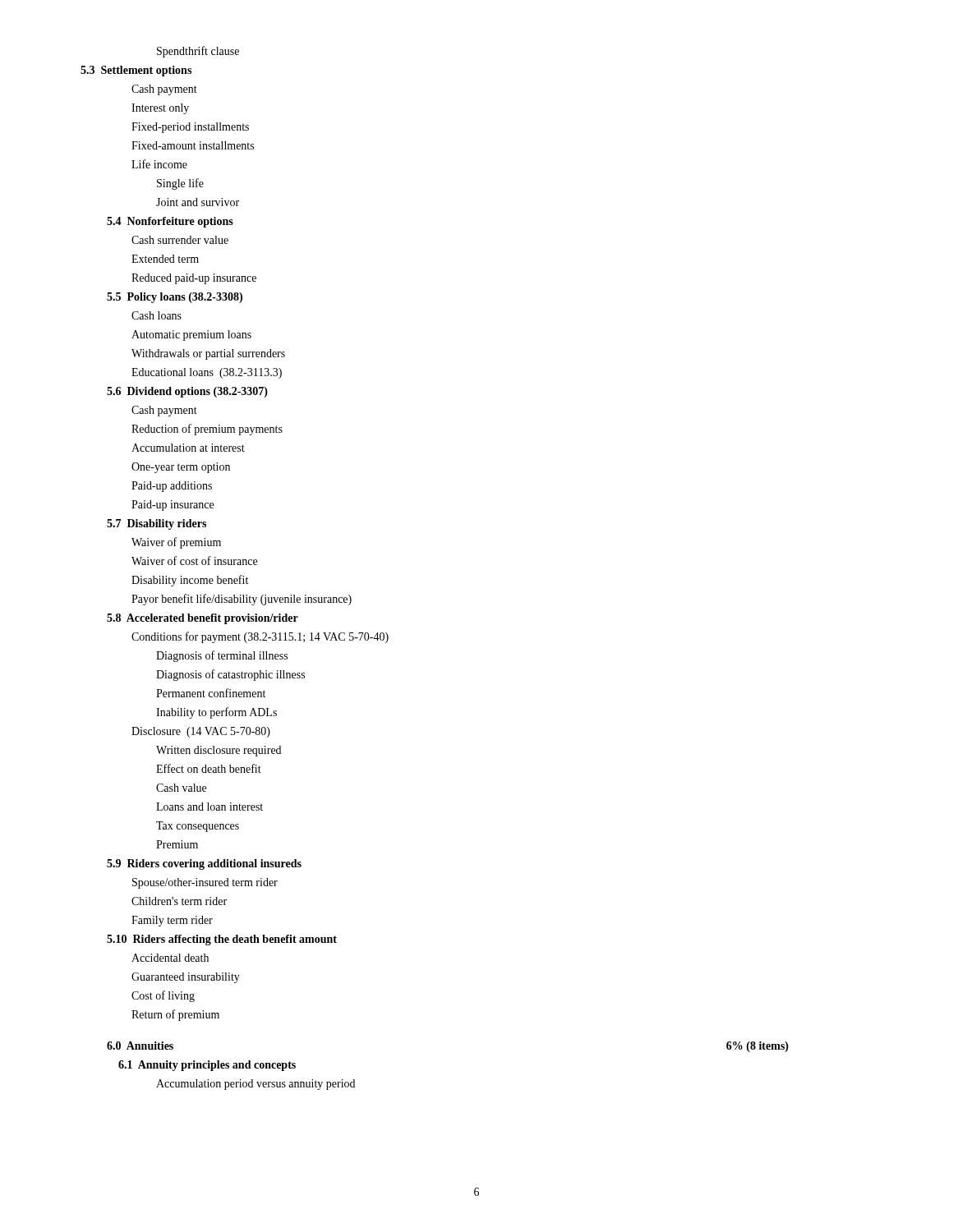Point to the block starting "Loans and loan interest"
This screenshot has width=953, height=1232.
210,807
